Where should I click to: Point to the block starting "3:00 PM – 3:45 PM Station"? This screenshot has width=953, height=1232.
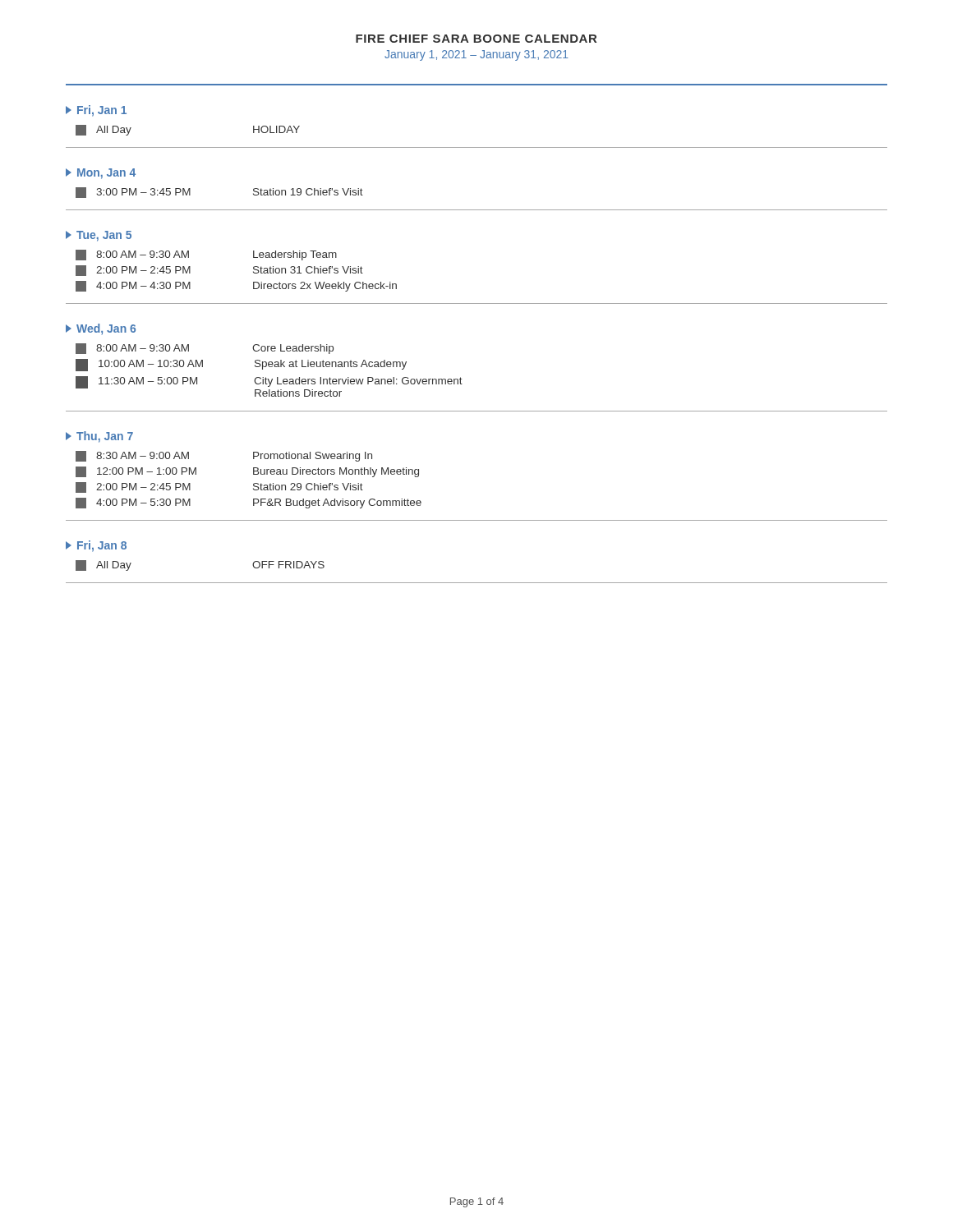tap(132, 193)
